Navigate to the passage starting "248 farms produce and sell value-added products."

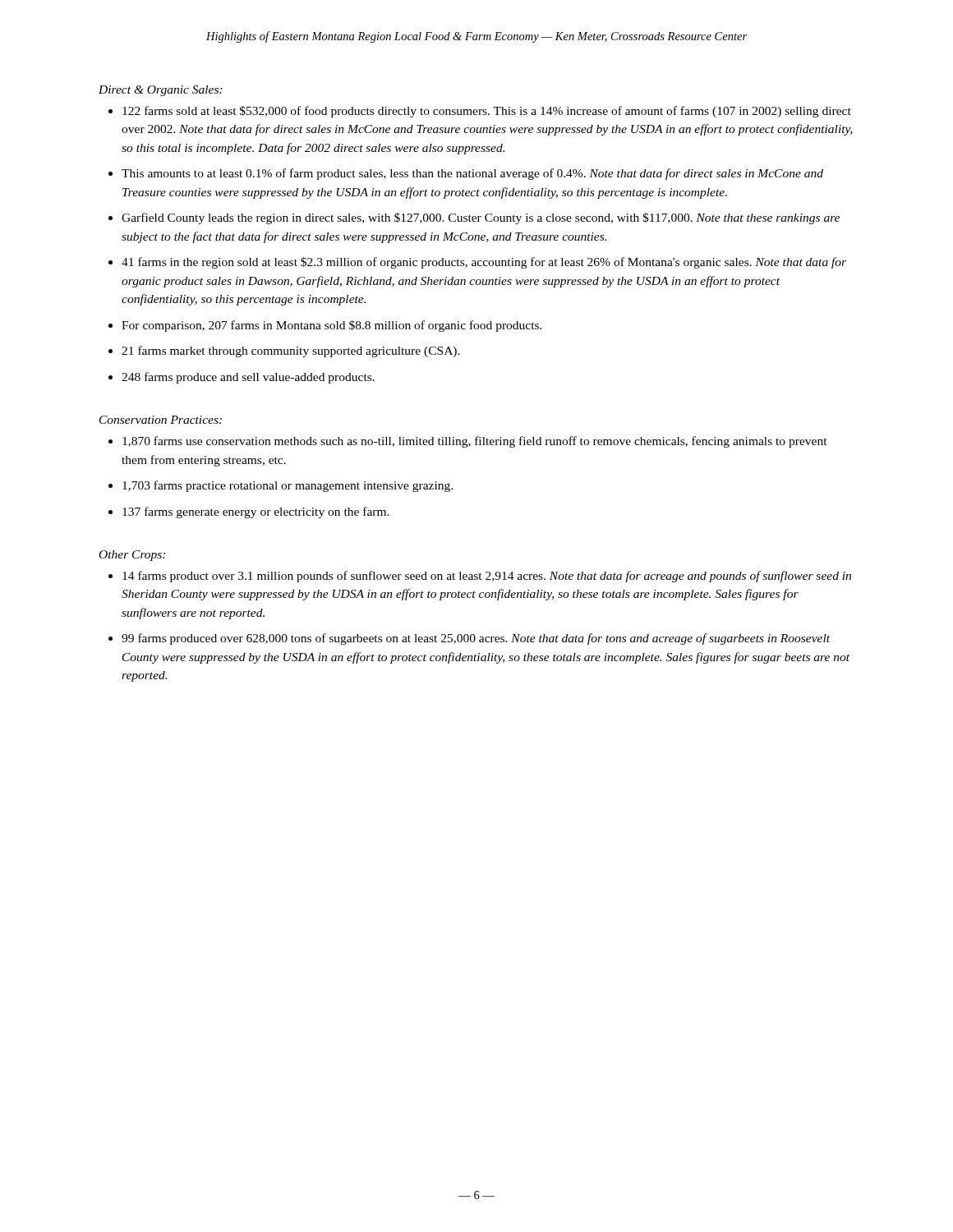248,376
